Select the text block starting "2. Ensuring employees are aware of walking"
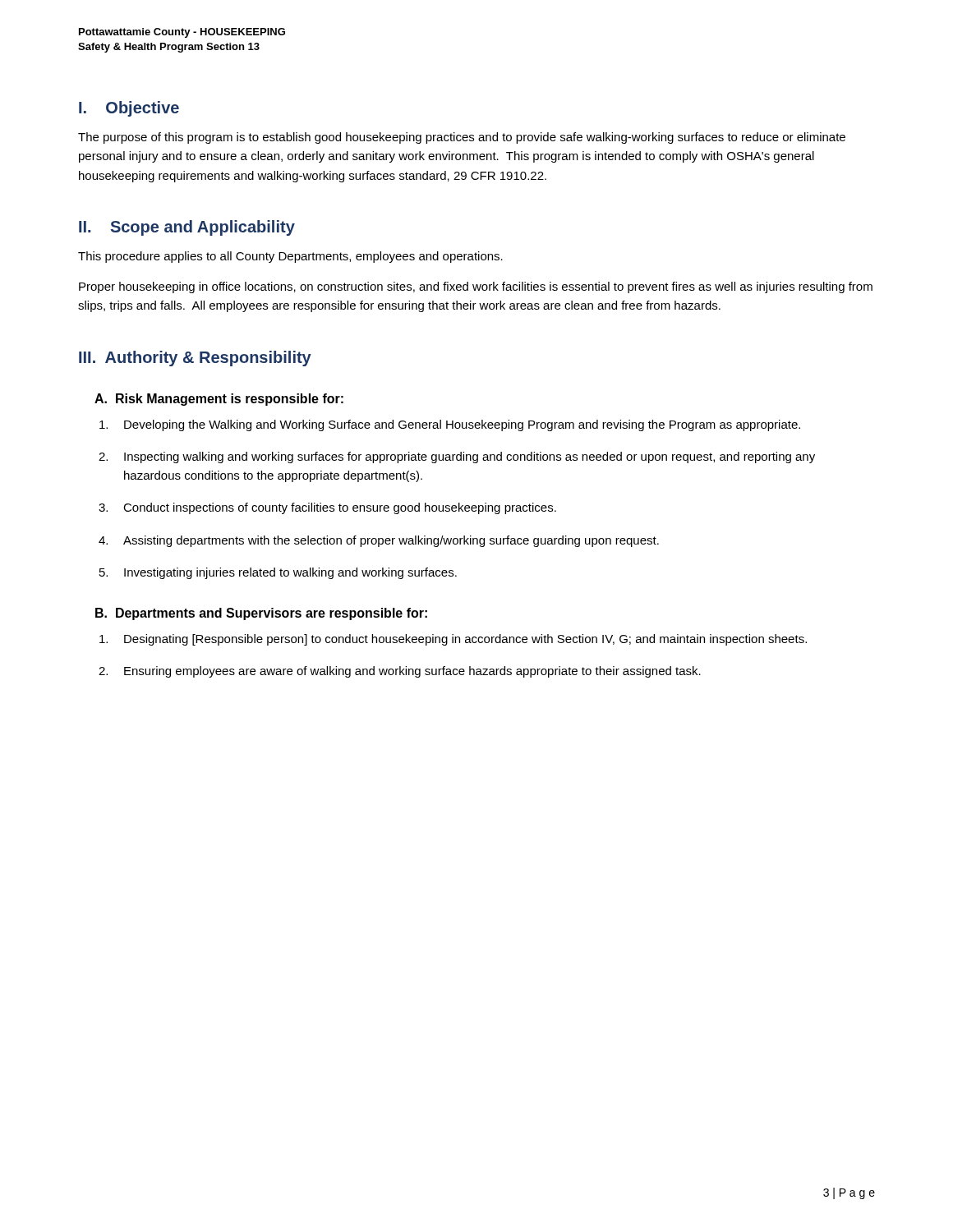 click(412, 671)
